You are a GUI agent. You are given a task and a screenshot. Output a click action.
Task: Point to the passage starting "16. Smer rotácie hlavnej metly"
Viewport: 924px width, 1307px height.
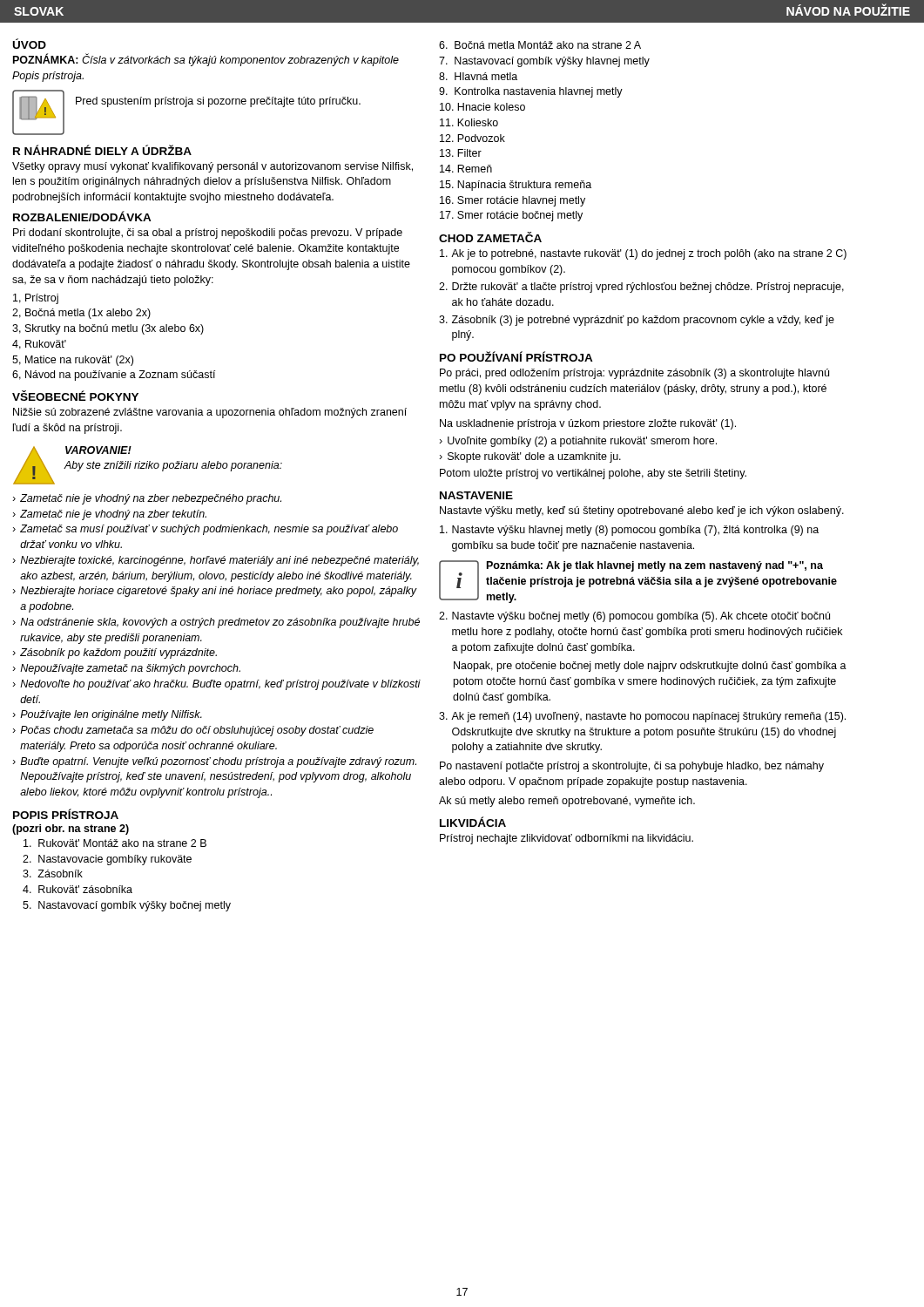[x=512, y=200]
